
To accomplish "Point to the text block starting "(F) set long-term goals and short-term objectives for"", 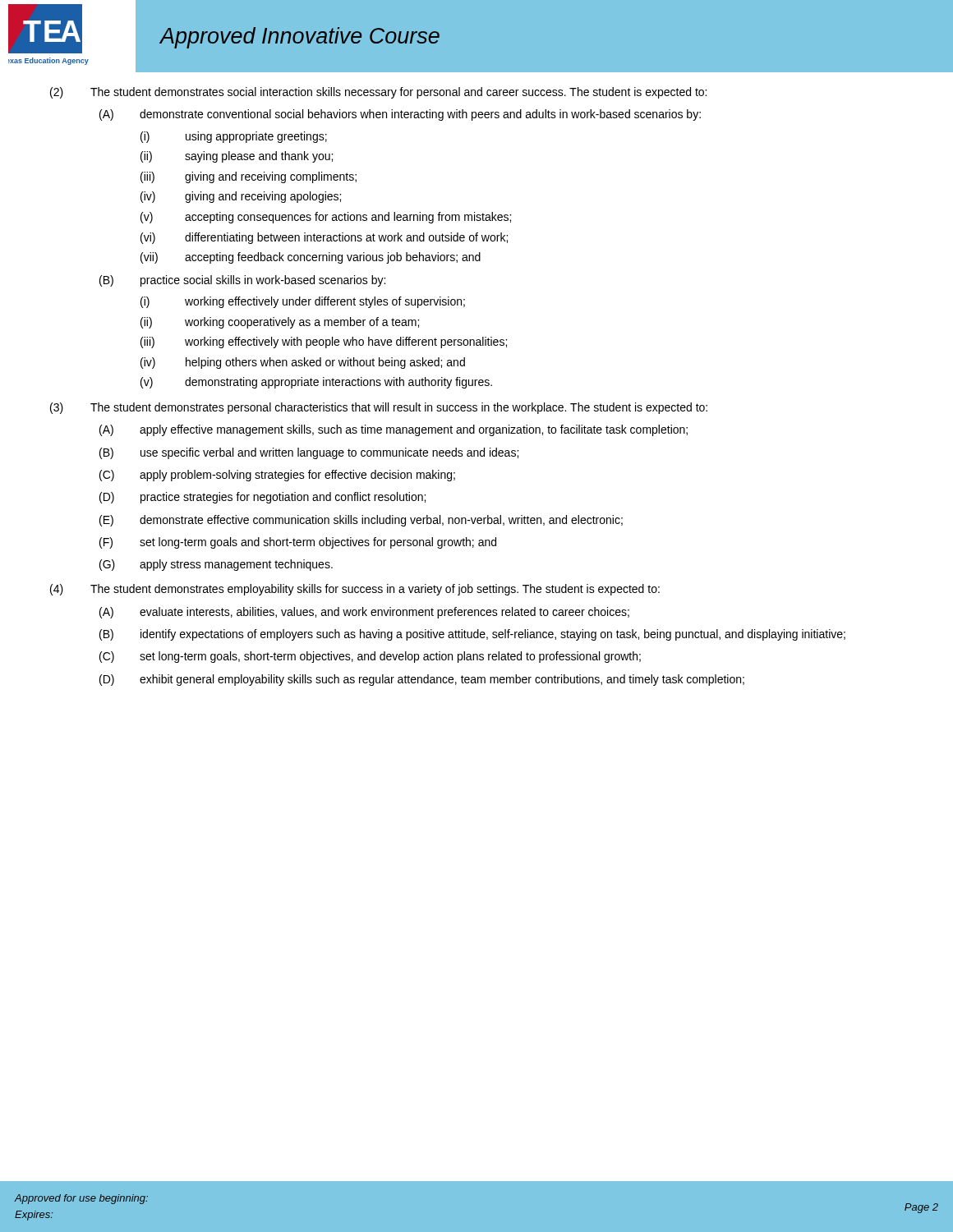I will point(298,543).
